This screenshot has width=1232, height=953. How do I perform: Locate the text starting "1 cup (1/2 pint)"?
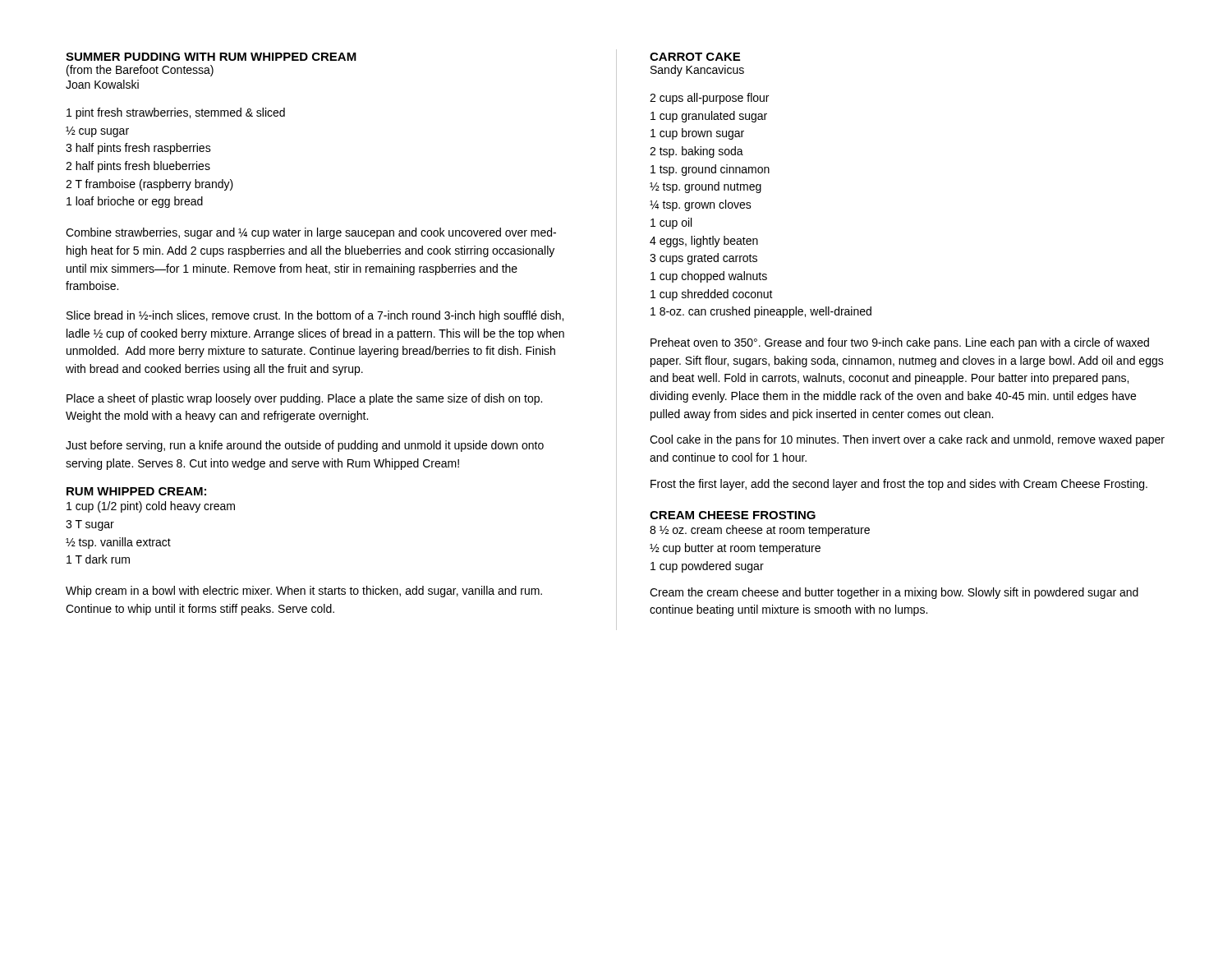point(151,506)
